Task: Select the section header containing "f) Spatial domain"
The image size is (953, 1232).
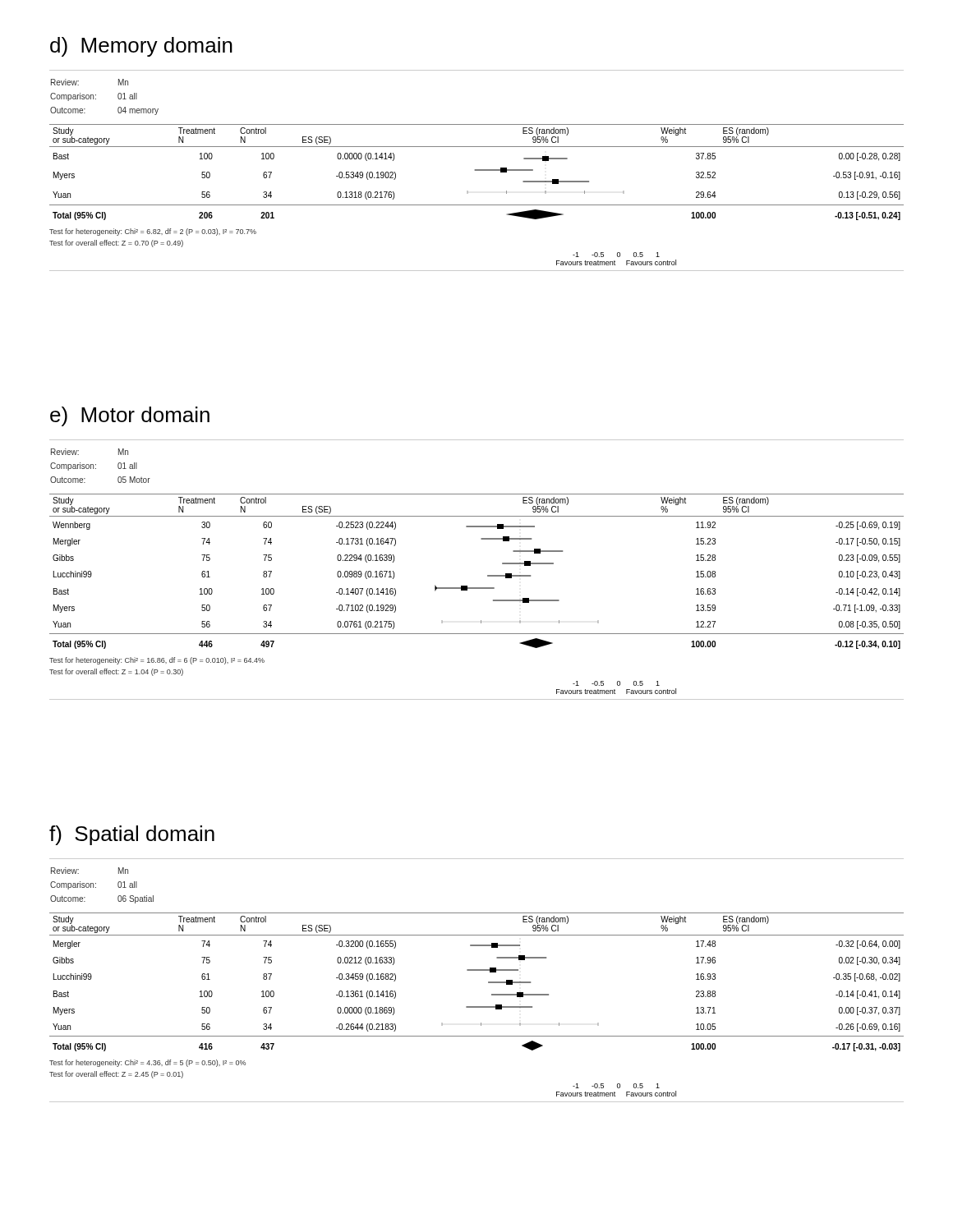Action: pyautogui.click(x=132, y=834)
